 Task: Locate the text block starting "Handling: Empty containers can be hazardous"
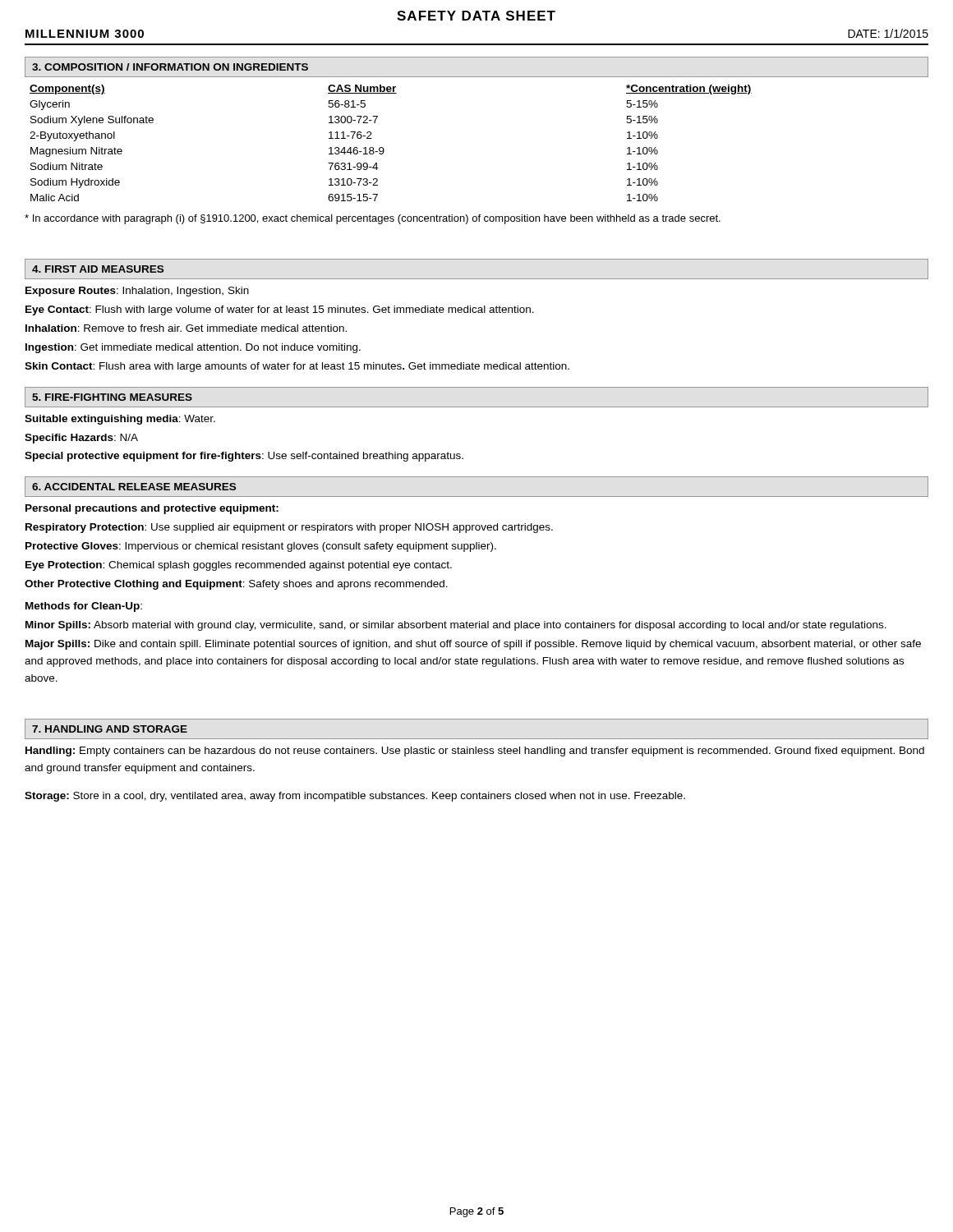[475, 752]
